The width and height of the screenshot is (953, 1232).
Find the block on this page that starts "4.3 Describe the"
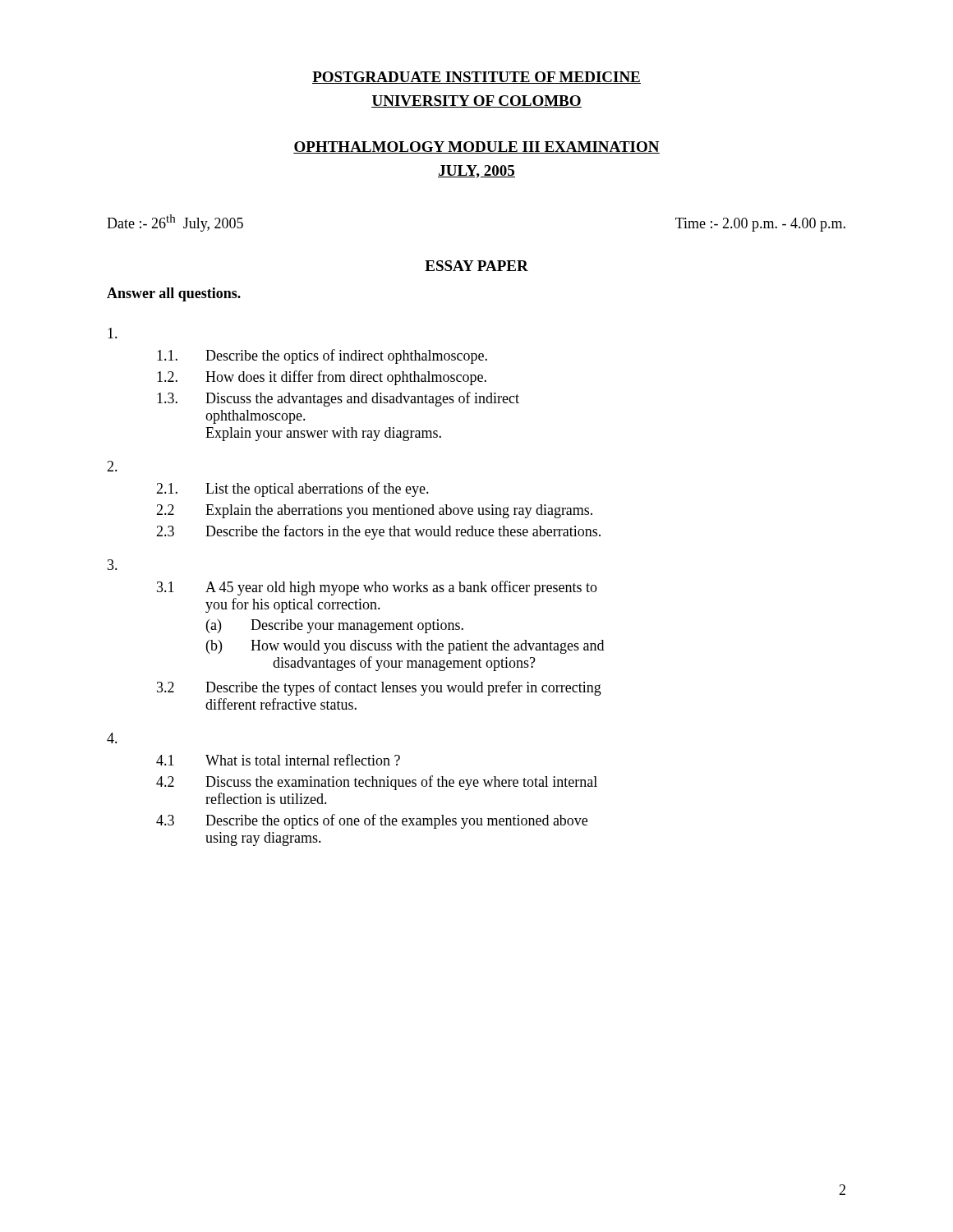pyautogui.click(x=501, y=830)
